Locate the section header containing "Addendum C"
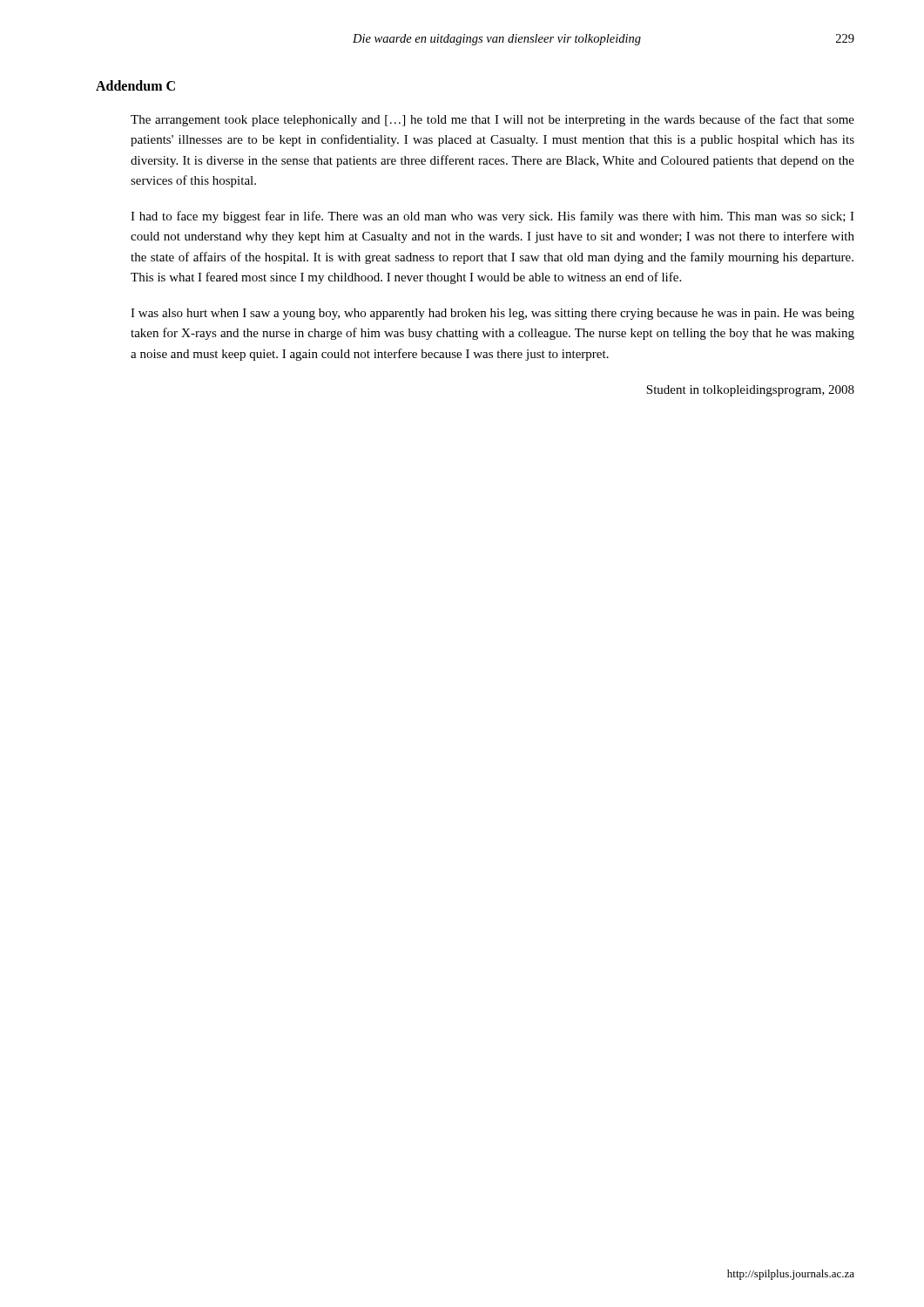The width and height of the screenshot is (924, 1307). pyautogui.click(x=136, y=86)
